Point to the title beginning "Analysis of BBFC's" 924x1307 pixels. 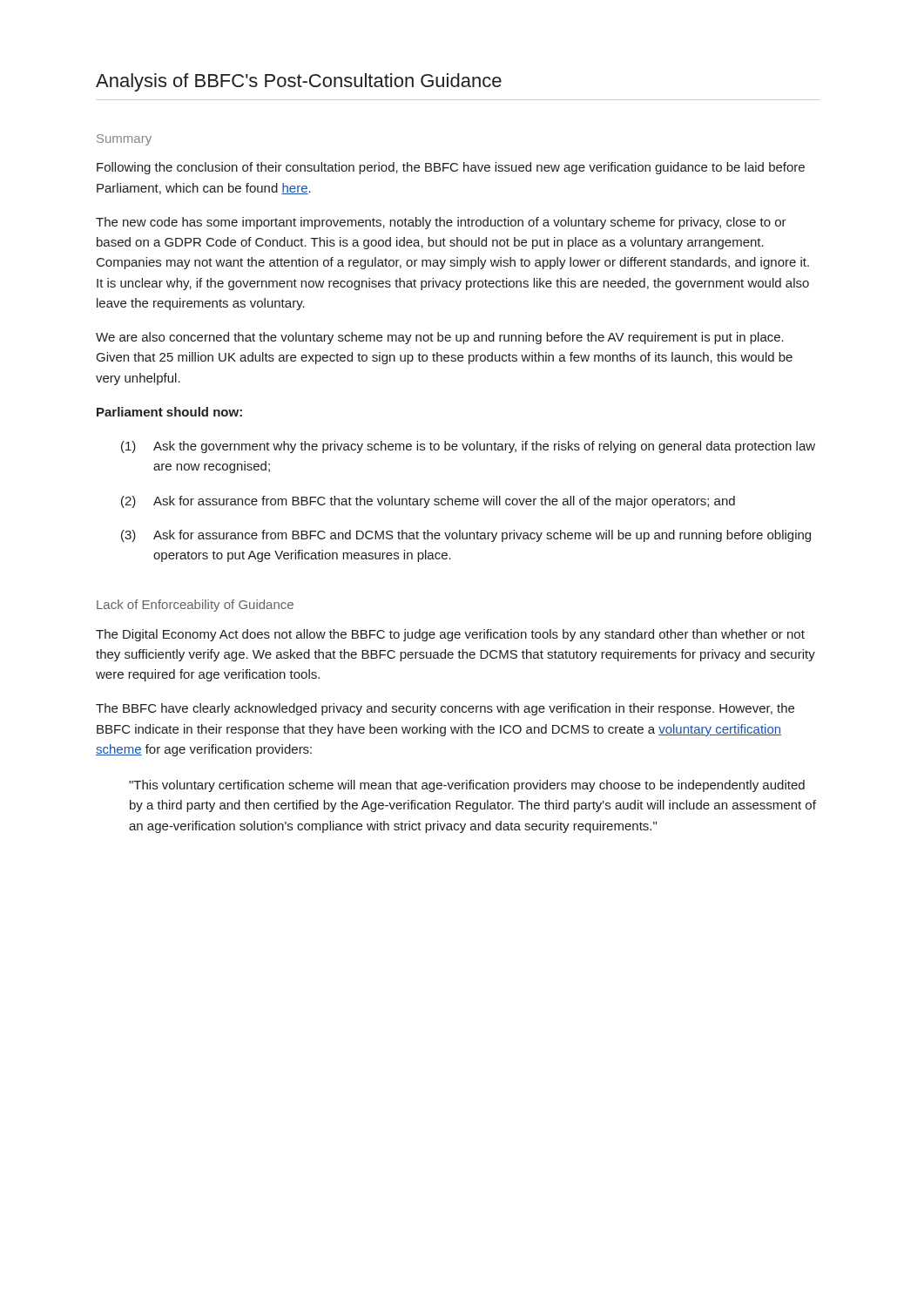(x=458, y=85)
